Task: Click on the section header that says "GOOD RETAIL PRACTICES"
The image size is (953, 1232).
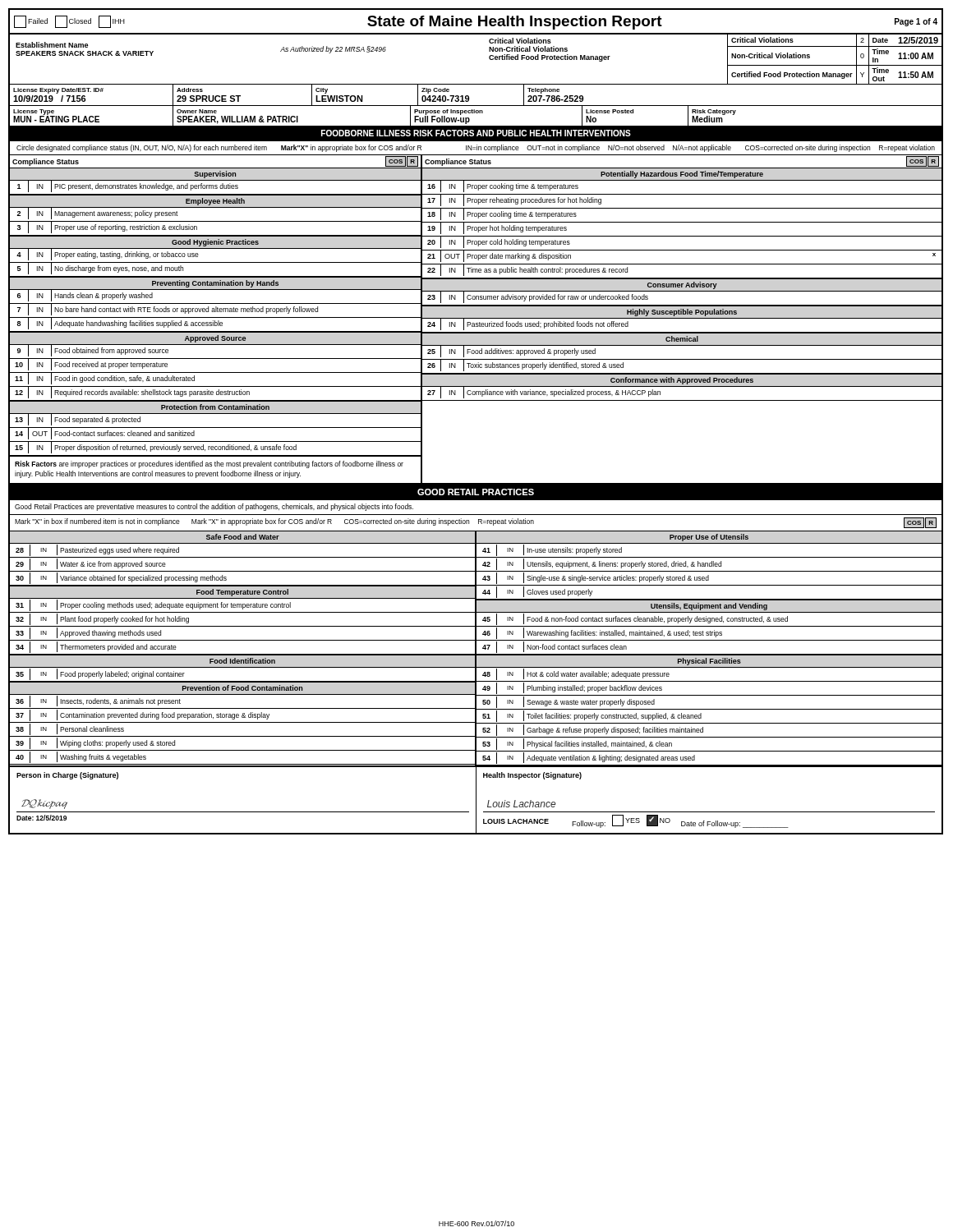Action: tap(476, 492)
